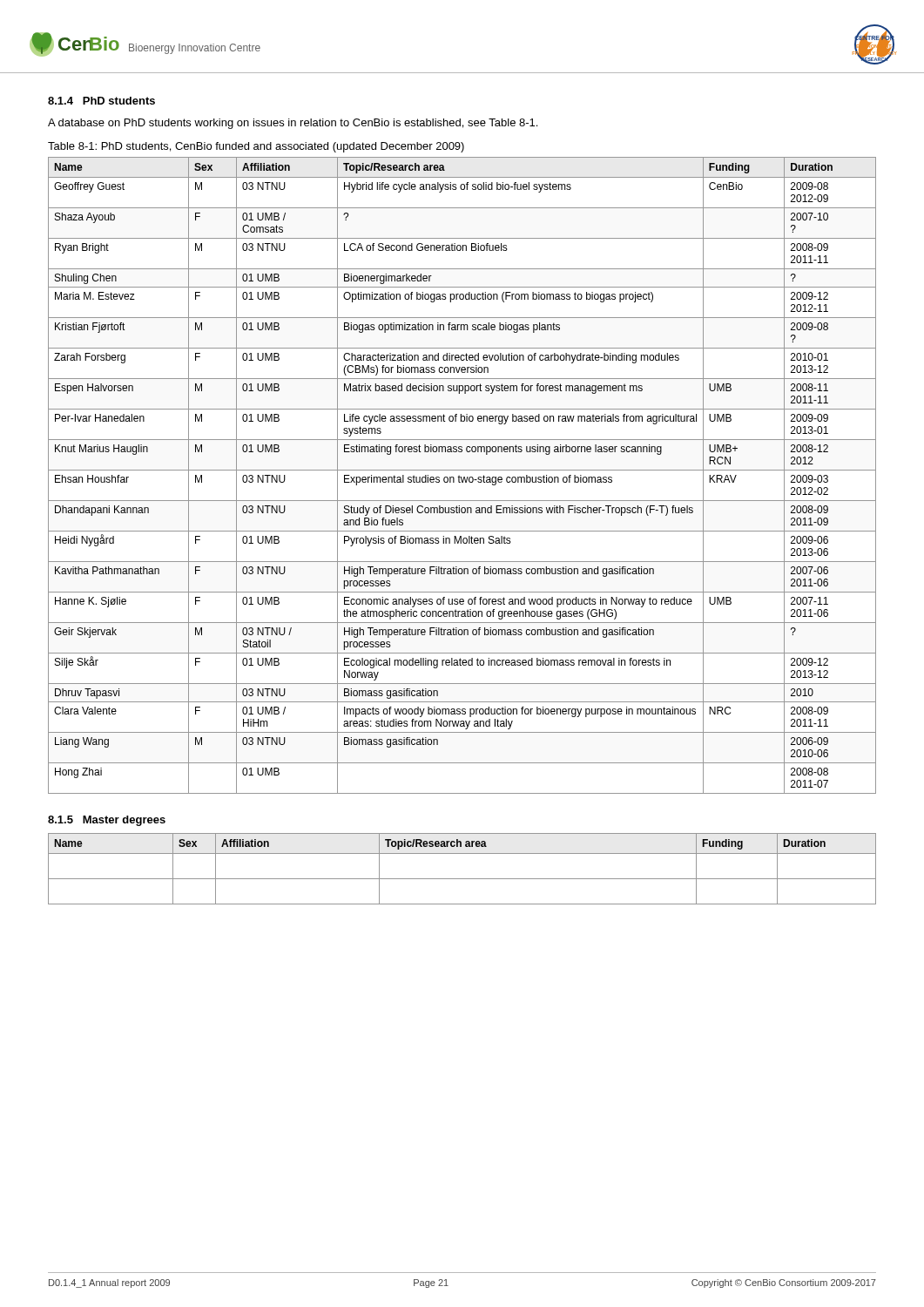924x1307 pixels.
Task: Find the element starting "Table 8-1: PhD students, CenBio funded and associated"
Action: (256, 146)
